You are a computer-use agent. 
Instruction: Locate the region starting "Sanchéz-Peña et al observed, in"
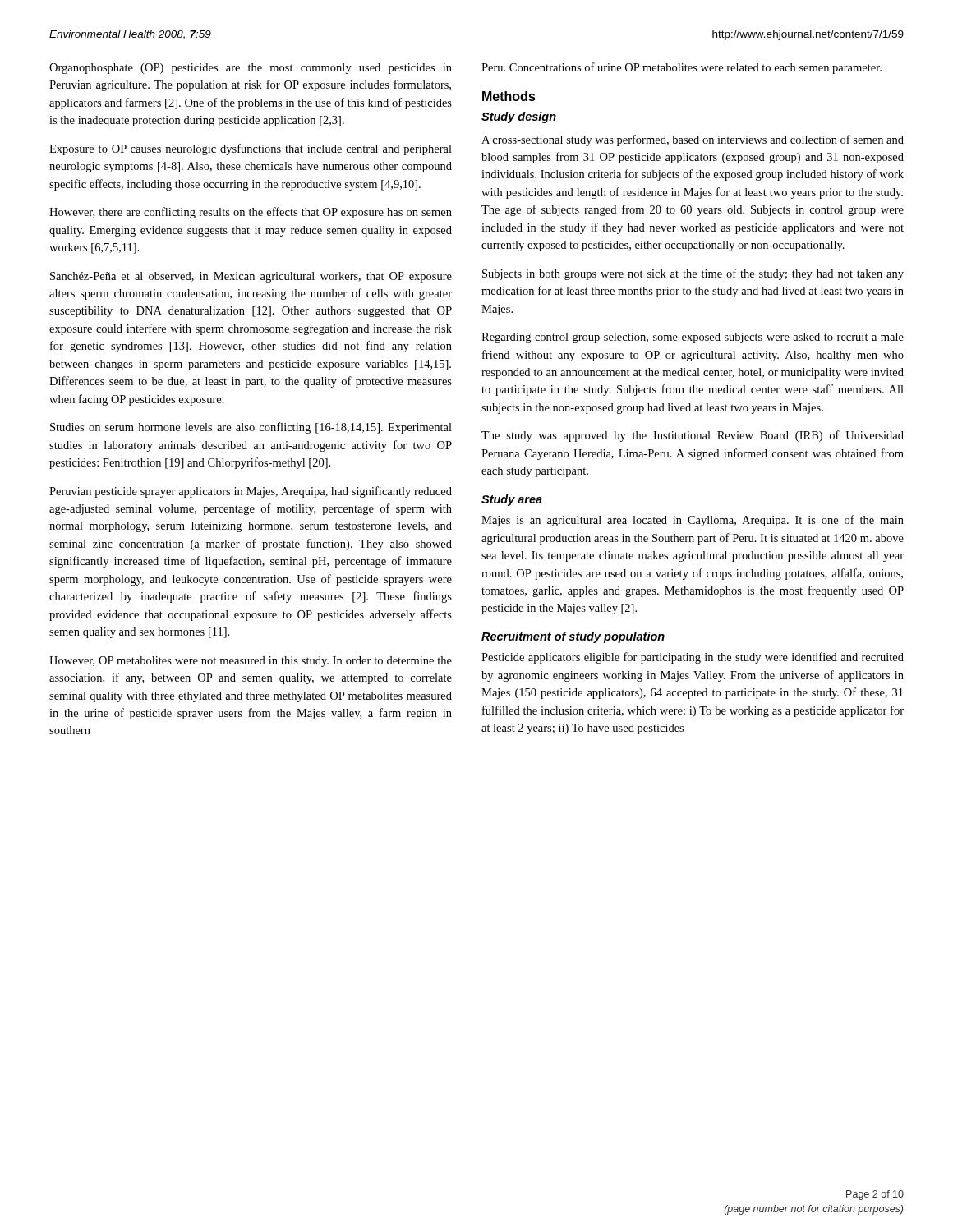251,338
